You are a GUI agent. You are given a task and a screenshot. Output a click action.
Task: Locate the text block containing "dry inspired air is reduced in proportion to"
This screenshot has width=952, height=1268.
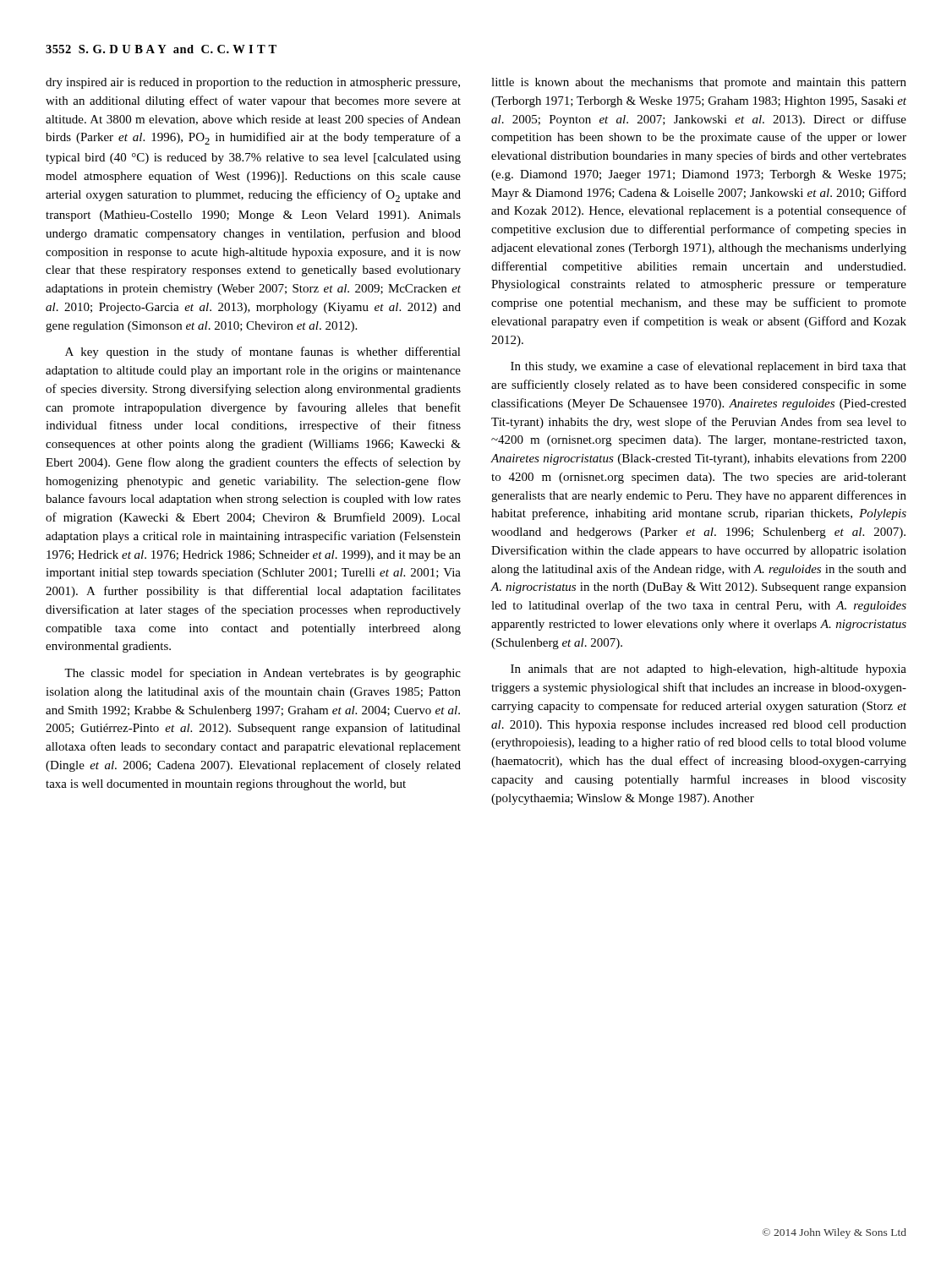(253, 204)
